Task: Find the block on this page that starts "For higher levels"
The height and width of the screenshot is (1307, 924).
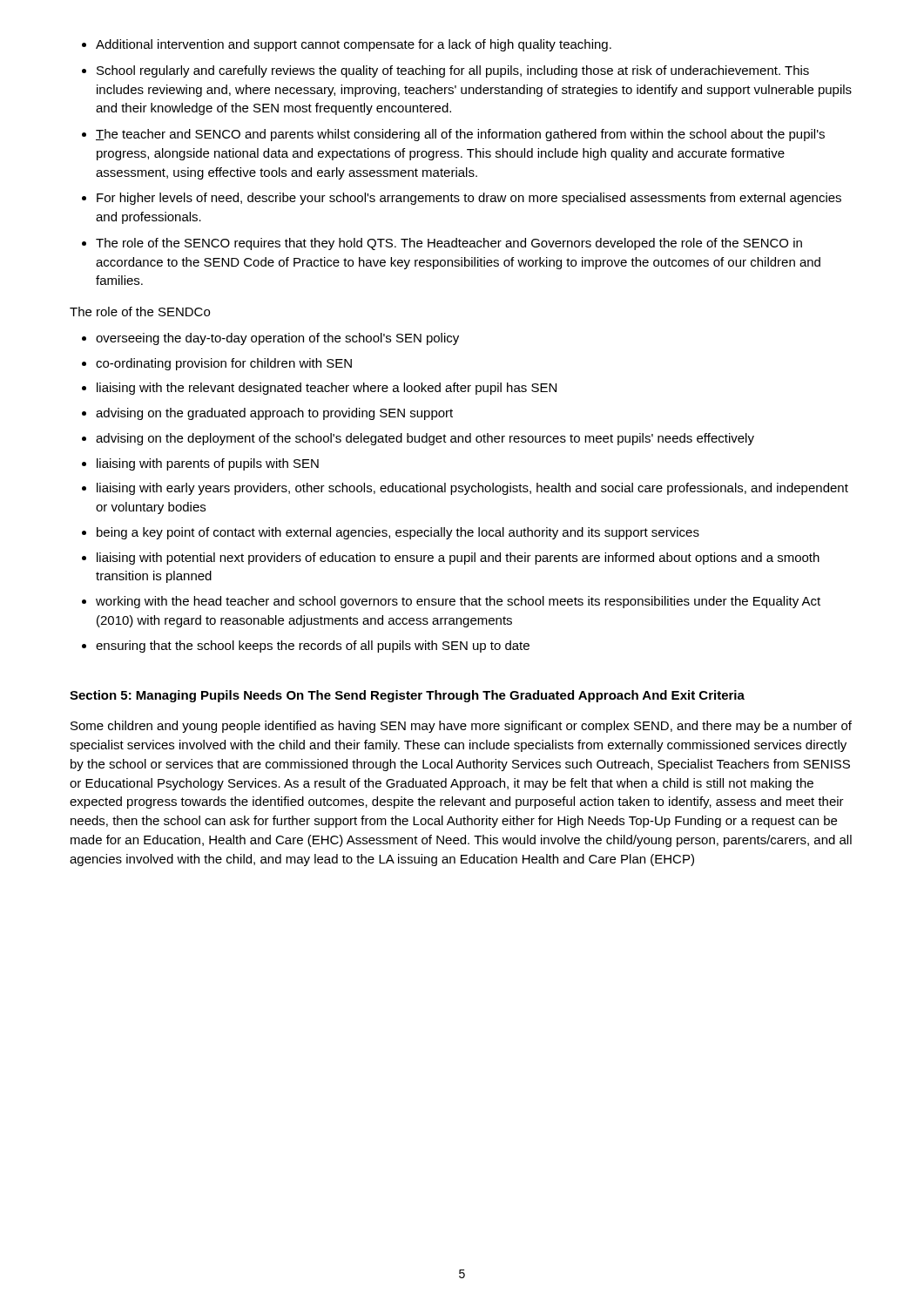Action: [475, 207]
